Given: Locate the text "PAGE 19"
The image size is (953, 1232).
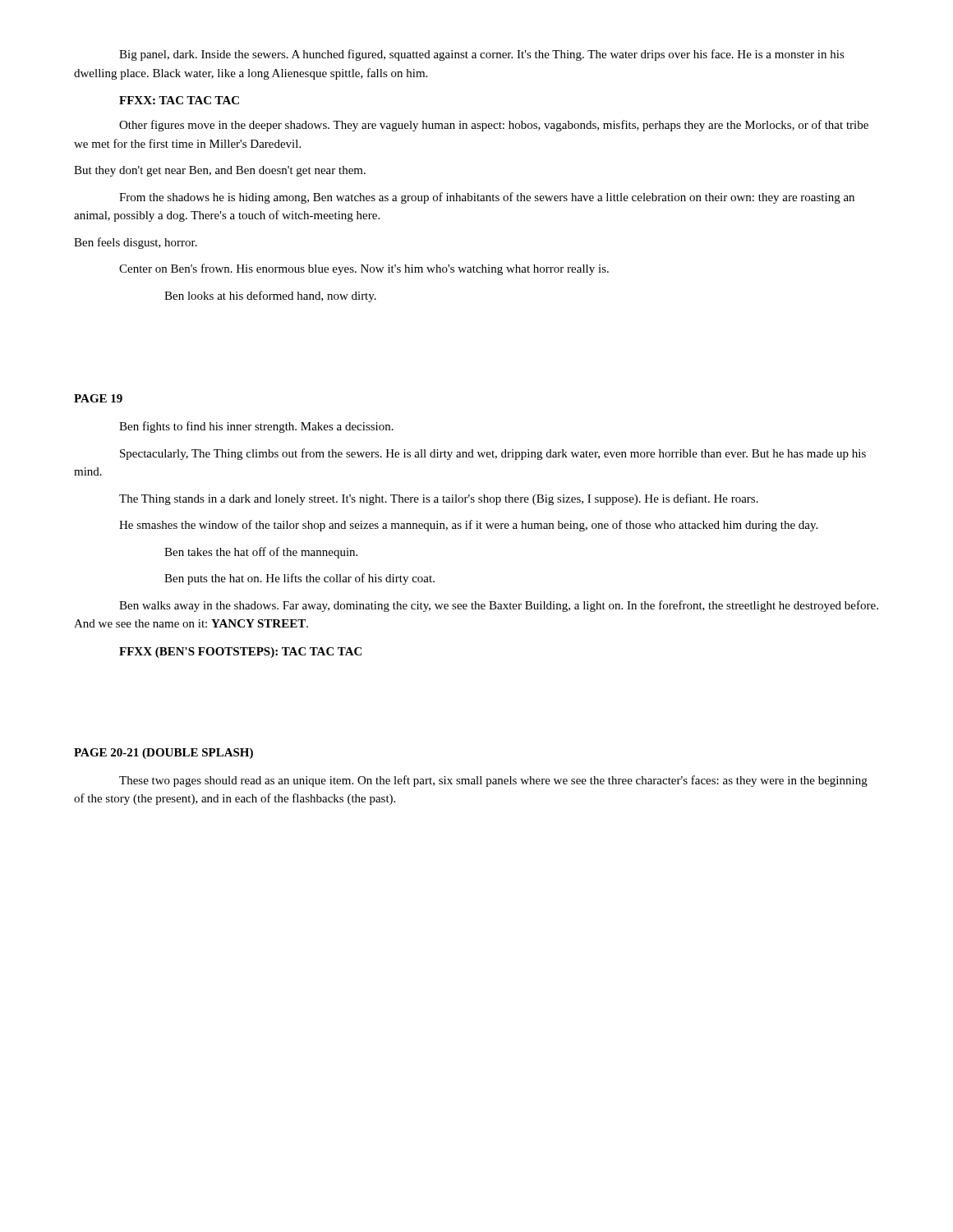Looking at the screenshot, I should click(x=98, y=398).
